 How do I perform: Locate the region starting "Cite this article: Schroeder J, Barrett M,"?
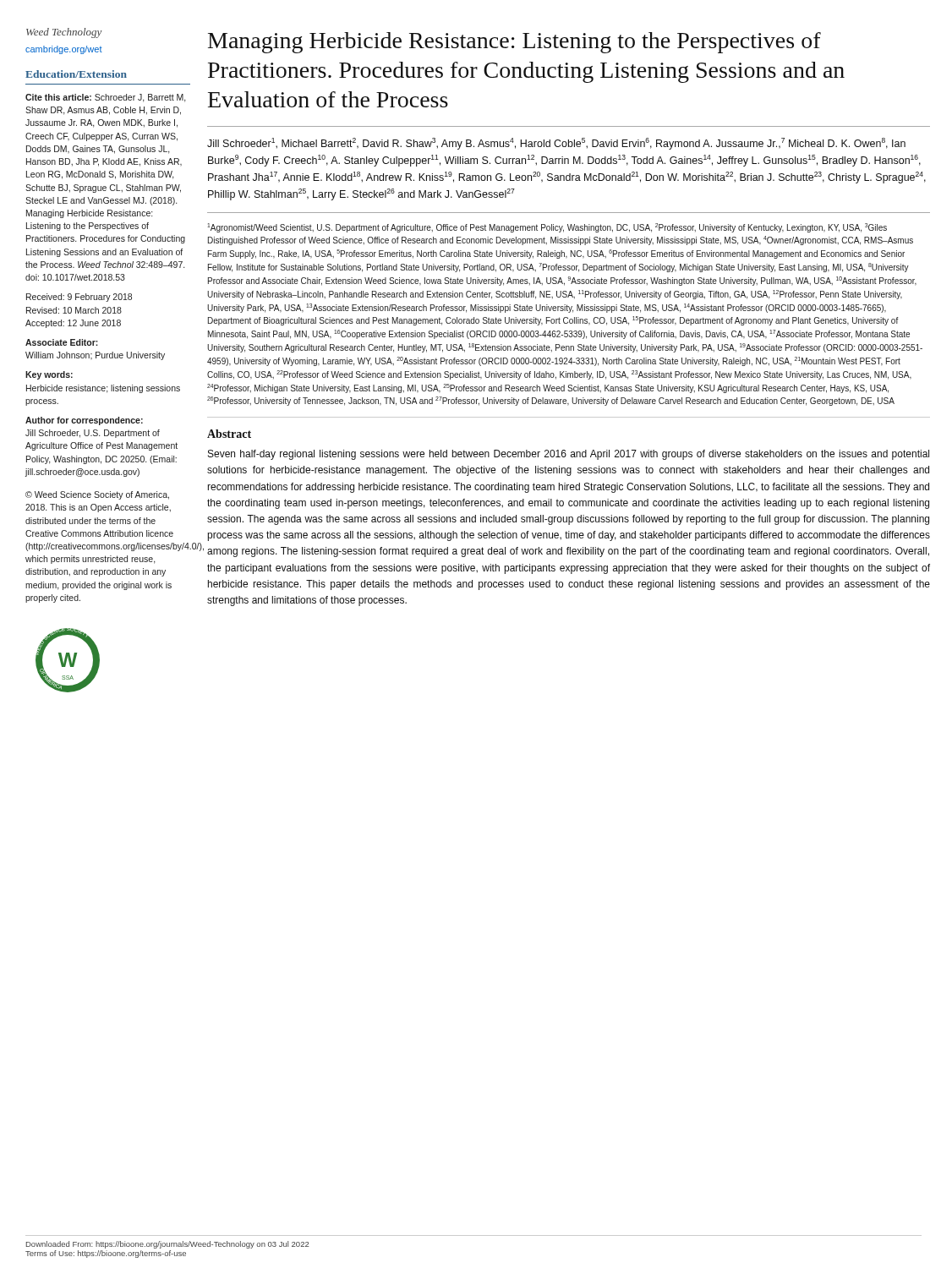pyautogui.click(x=108, y=188)
